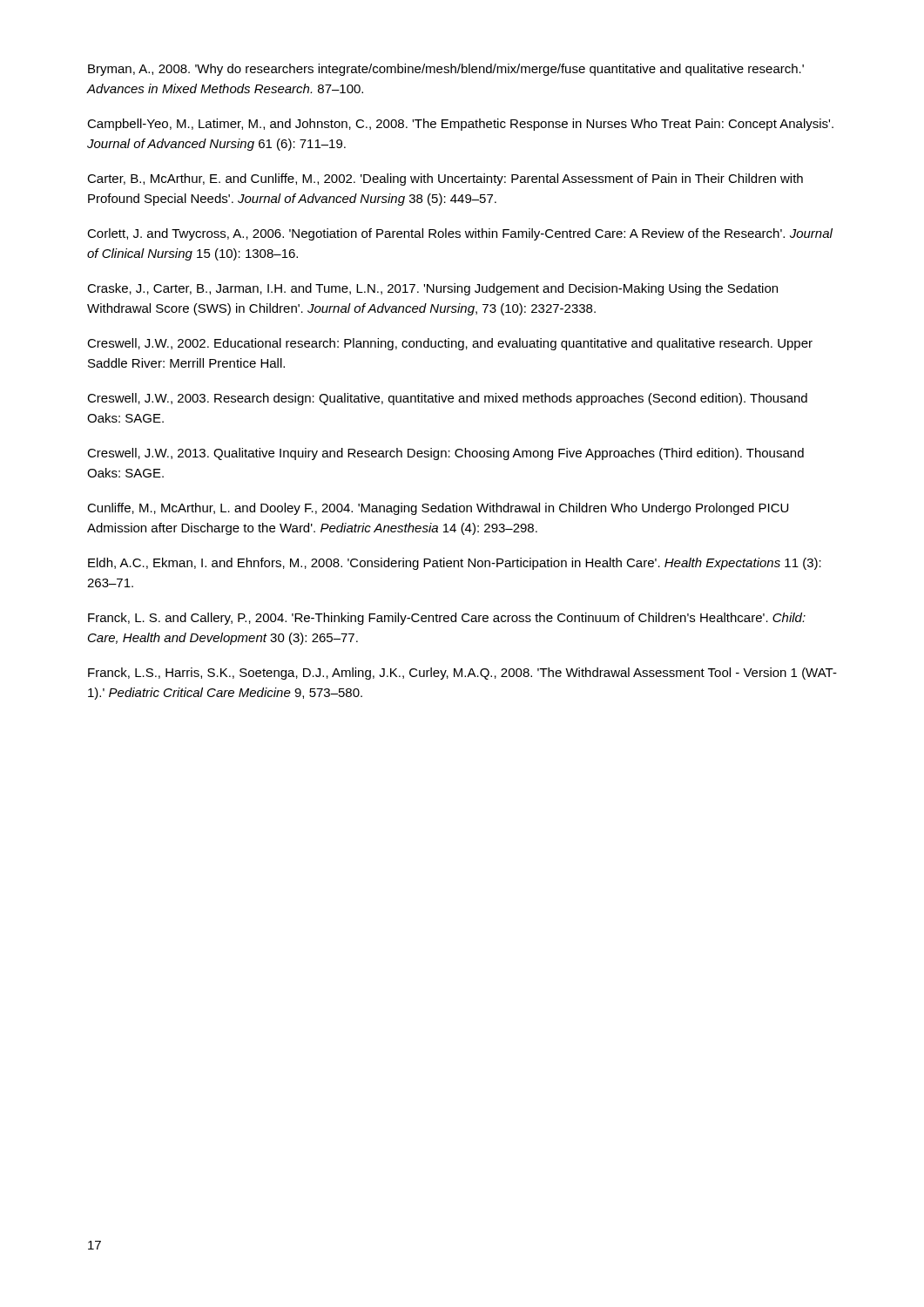Select the list item with the text "Craske, J., Carter, B., Jarman, I.H."

click(x=433, y=298)
